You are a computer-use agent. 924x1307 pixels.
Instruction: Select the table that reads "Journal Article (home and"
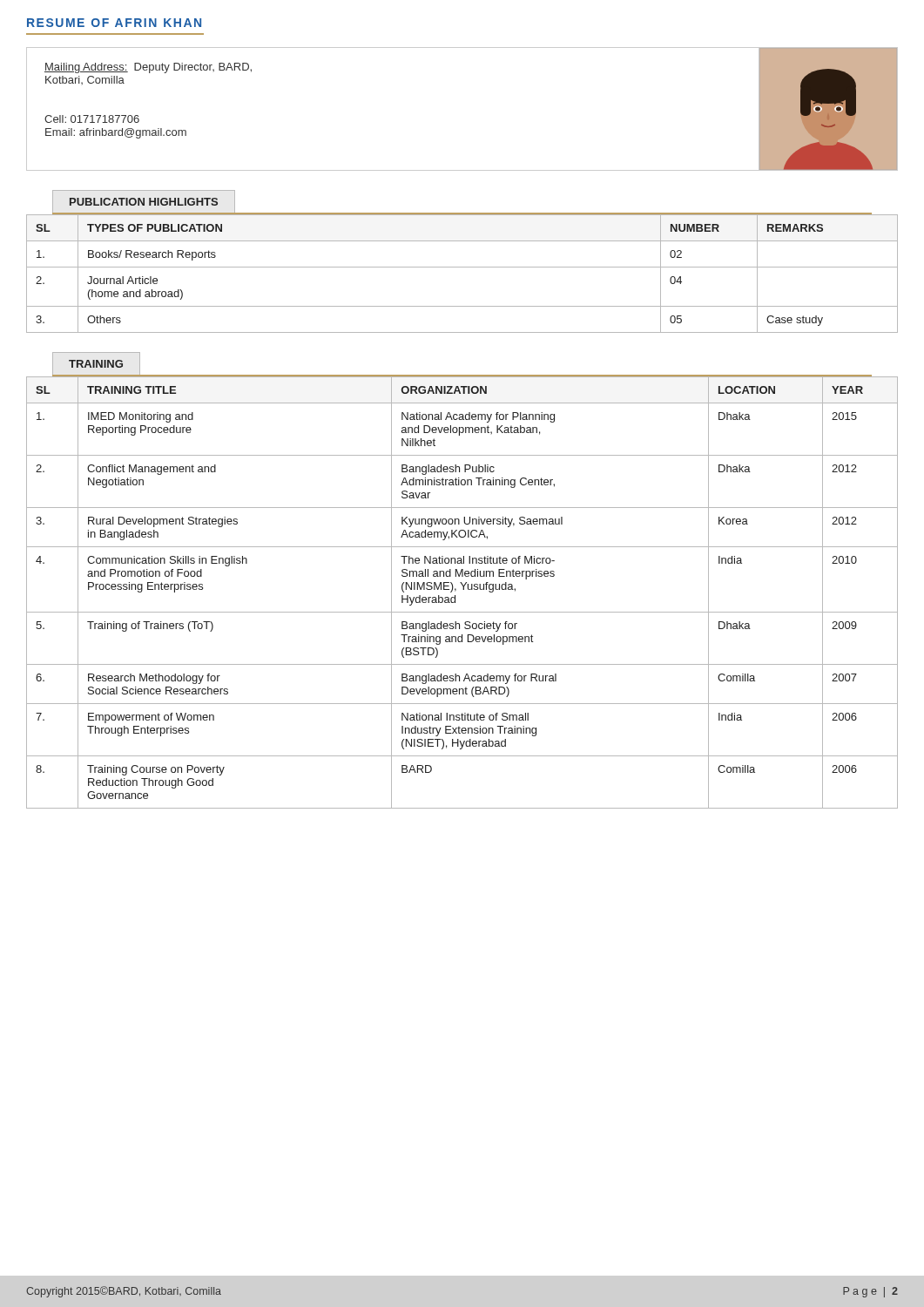tap(462, 274)
